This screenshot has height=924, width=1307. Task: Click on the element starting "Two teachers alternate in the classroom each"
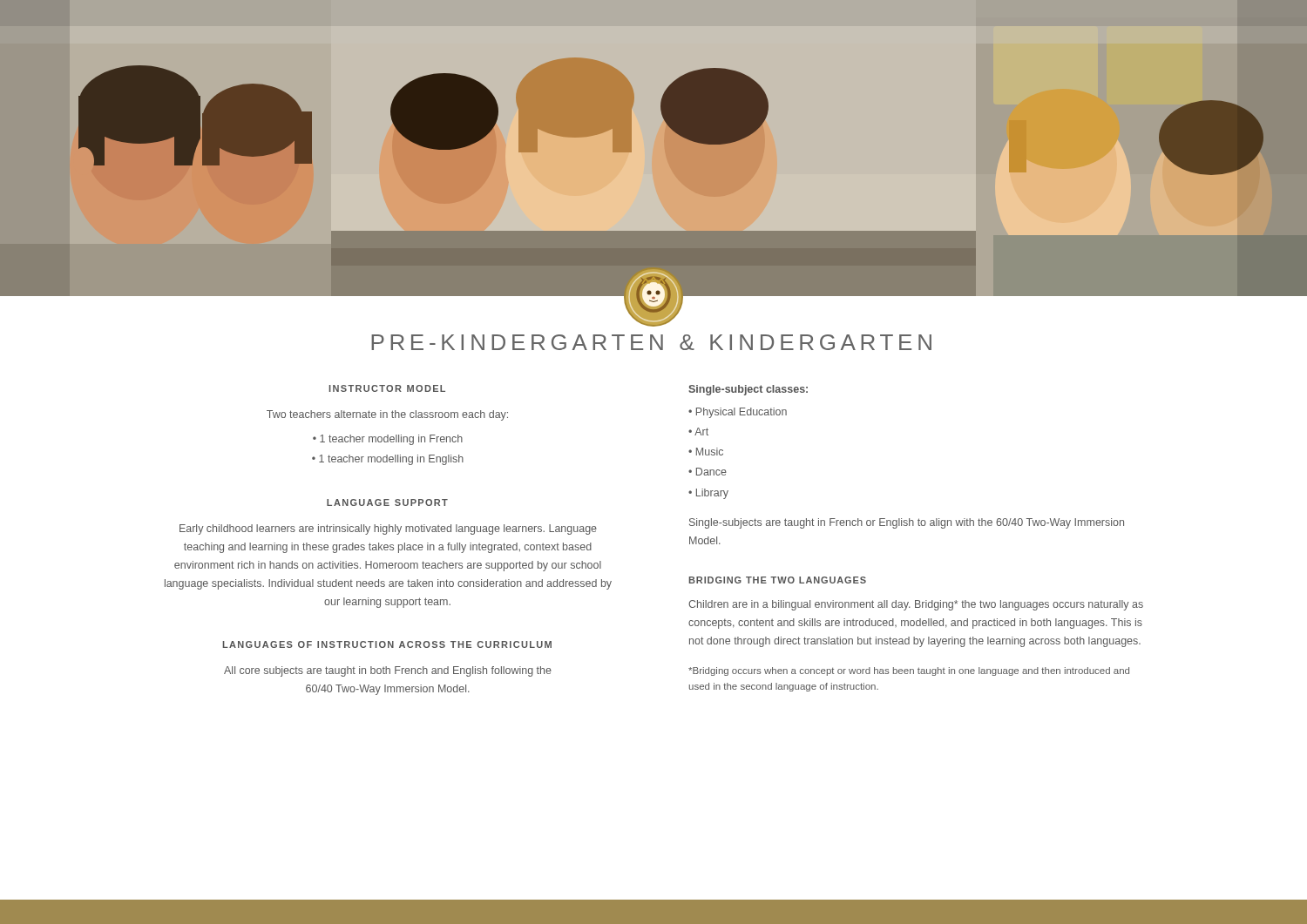[388, 415]
